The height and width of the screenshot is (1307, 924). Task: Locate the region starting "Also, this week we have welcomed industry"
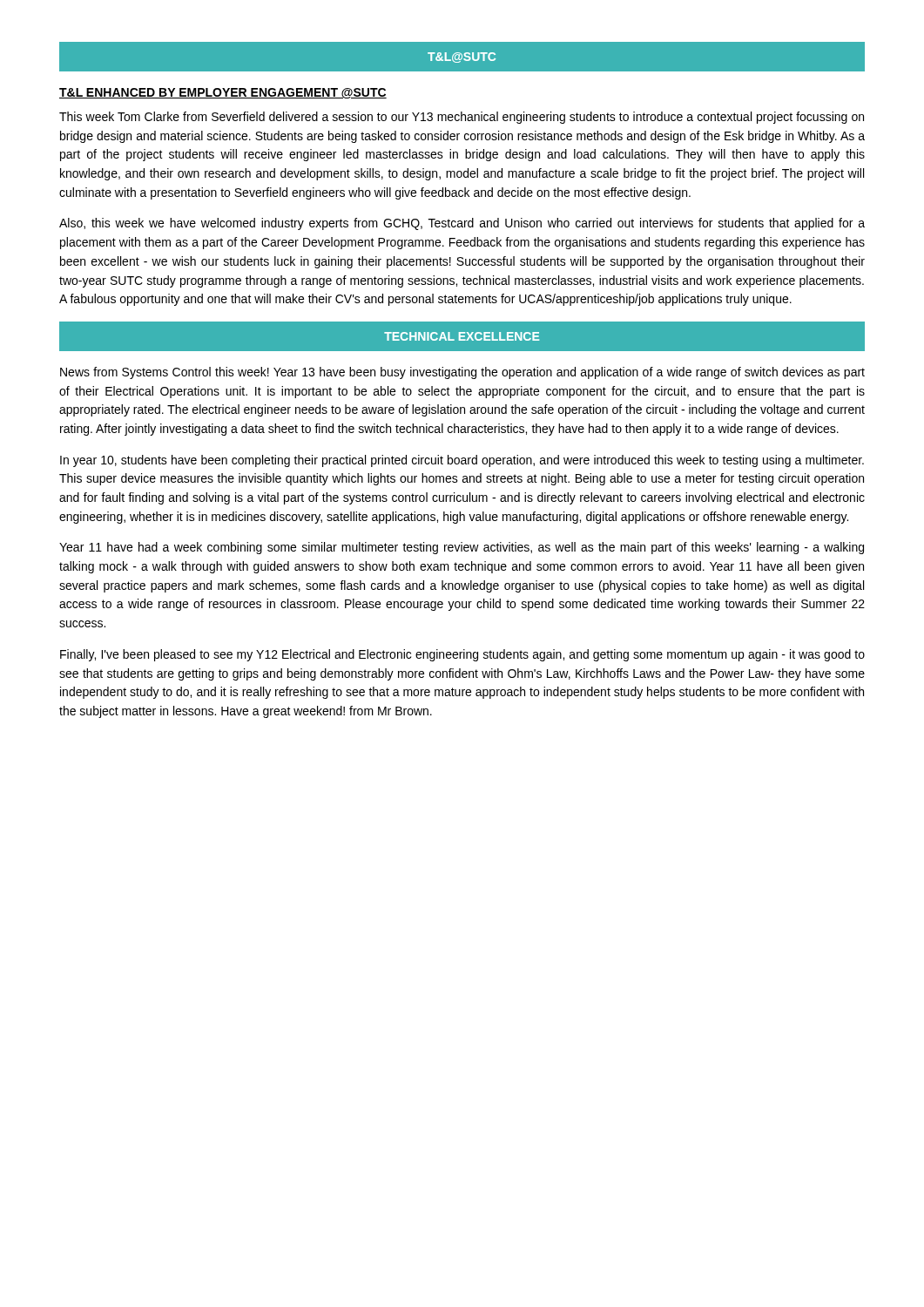tap(462, 261)
